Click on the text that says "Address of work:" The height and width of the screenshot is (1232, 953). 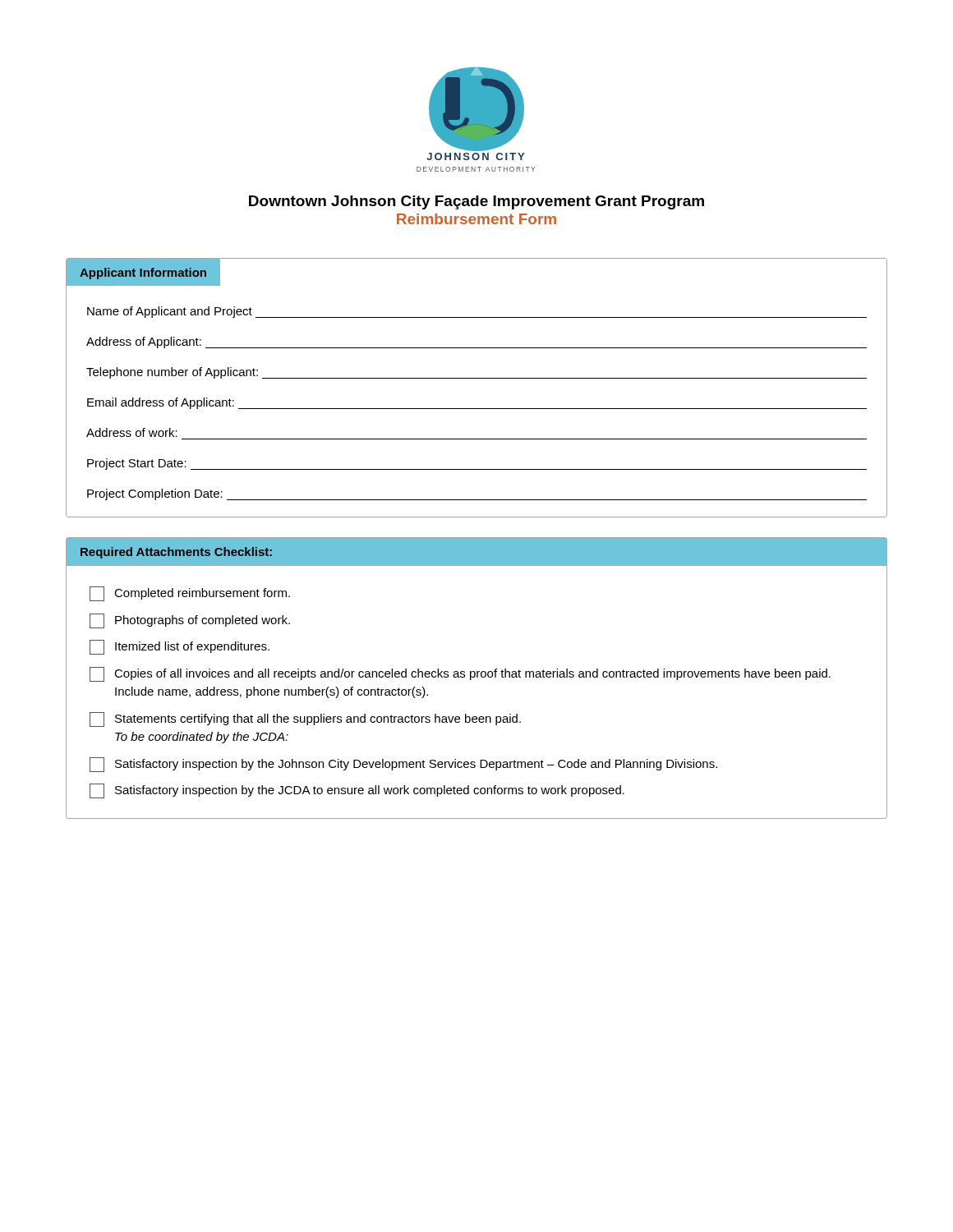[476, 432]
